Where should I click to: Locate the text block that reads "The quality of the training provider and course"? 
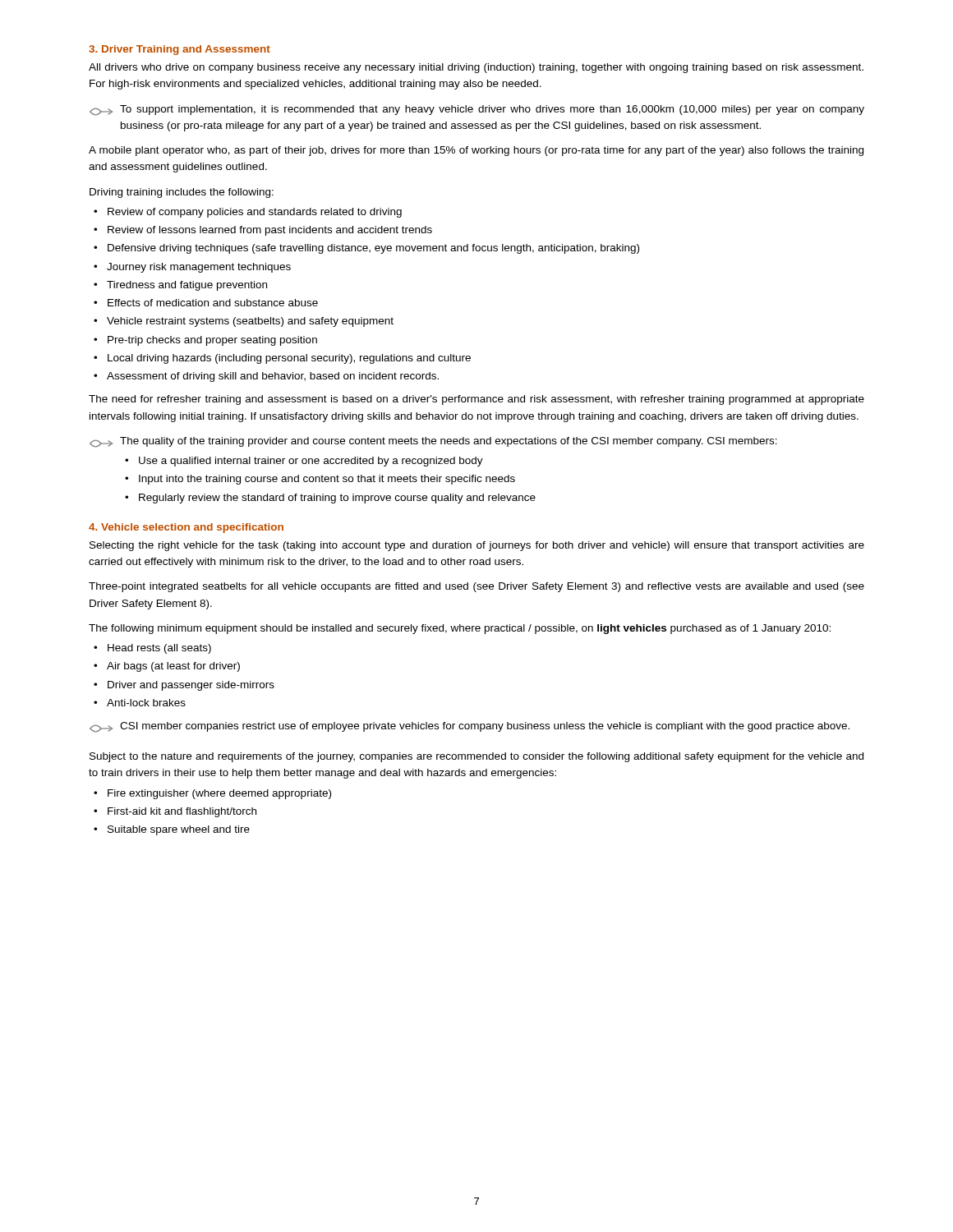[476, 472]
